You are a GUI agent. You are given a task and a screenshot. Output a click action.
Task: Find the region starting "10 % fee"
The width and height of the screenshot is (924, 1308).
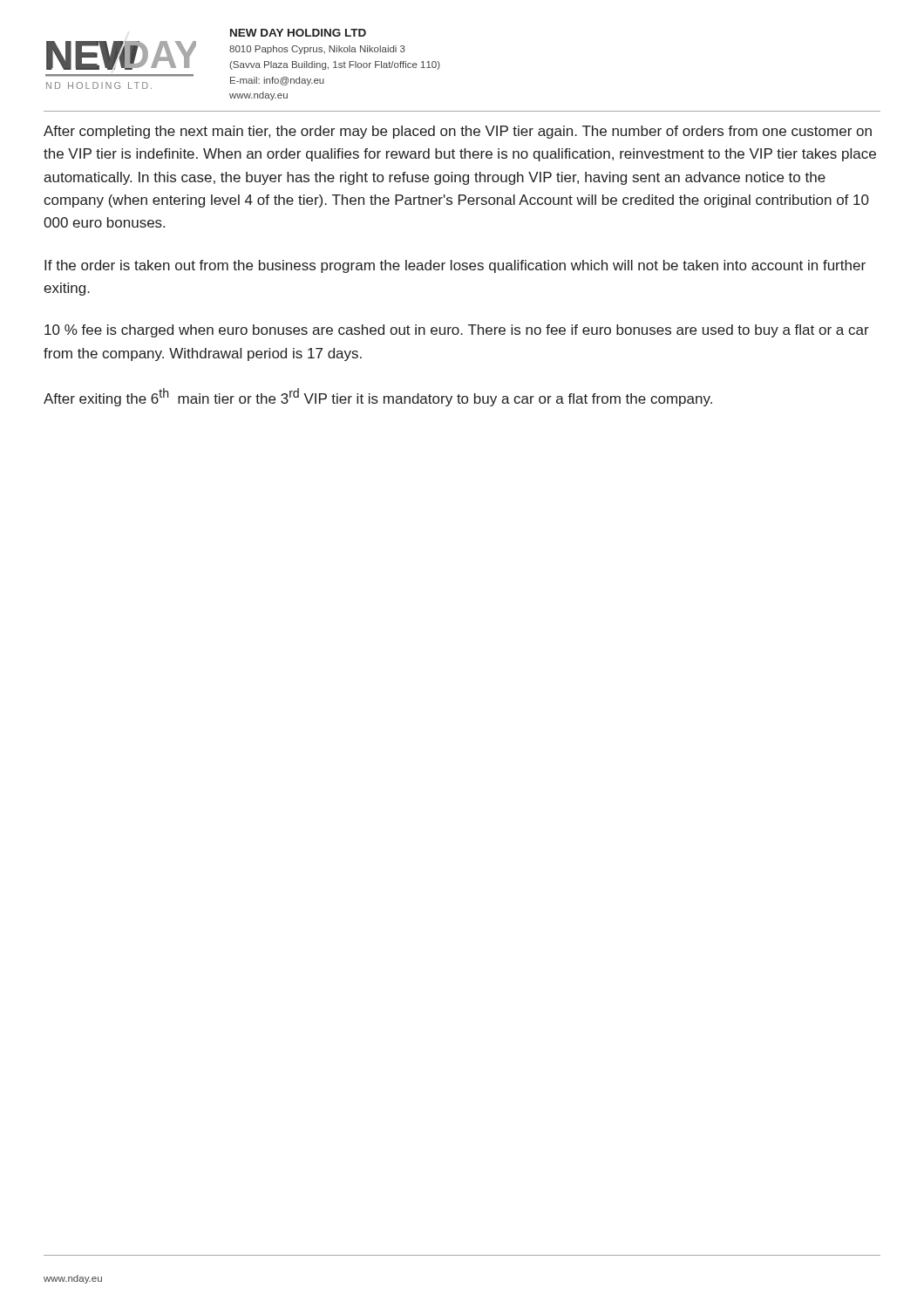(462, 342)
